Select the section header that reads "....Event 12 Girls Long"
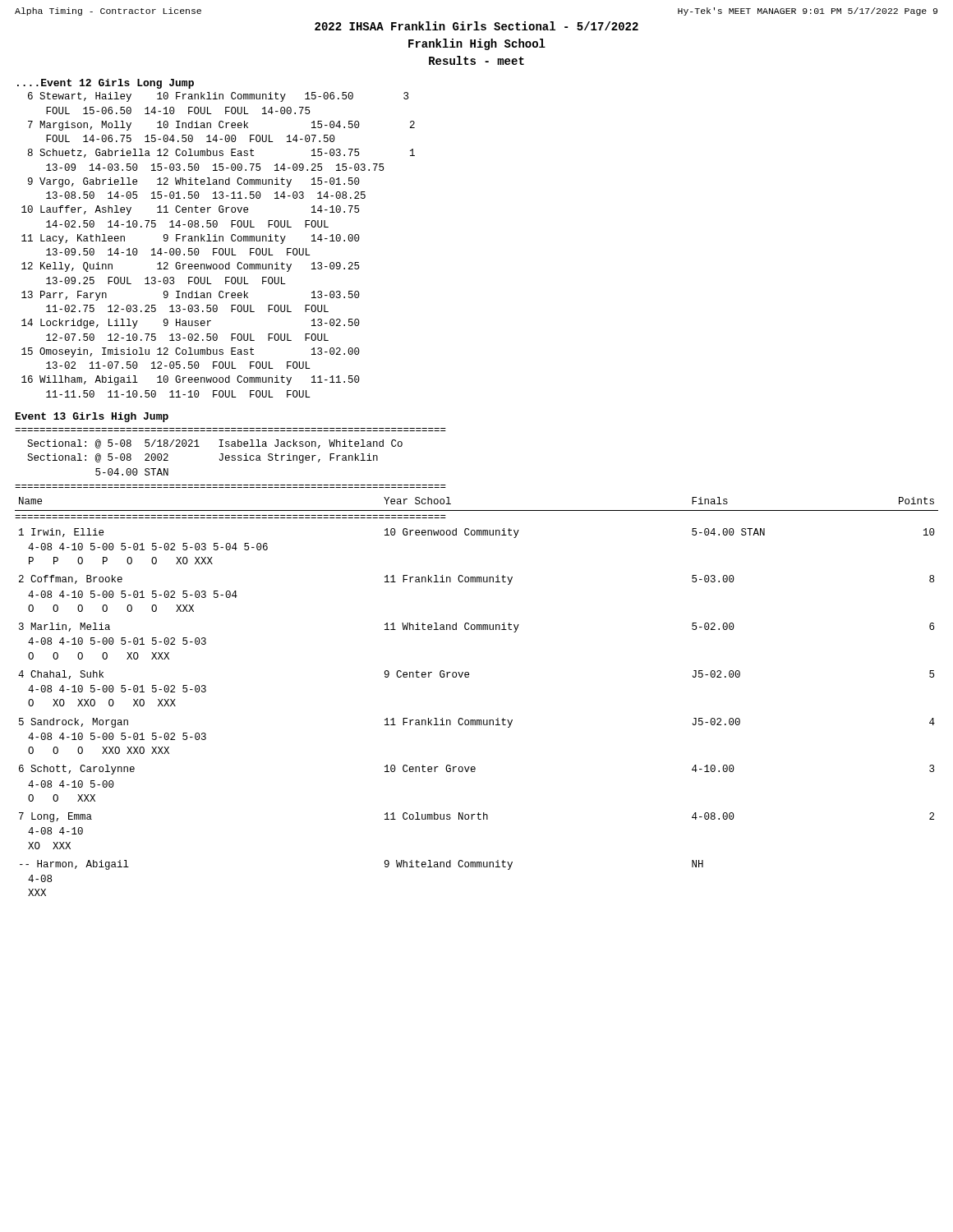This screenshot has width=953, height=1232. tap(104, 84)
